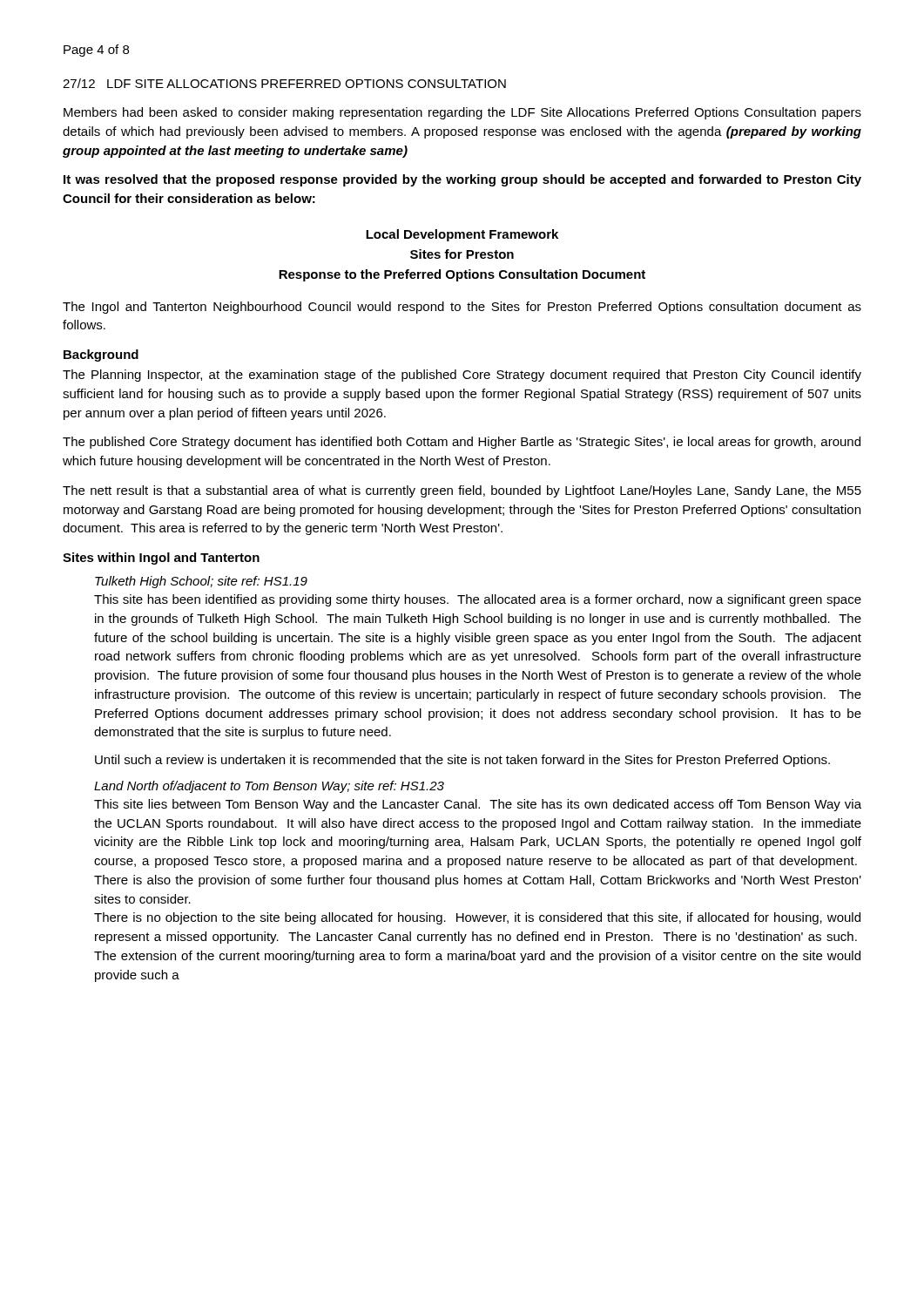Screen dimensions: 1307x924
Task: Navigate to the text starting "The nett result is that a substantial"
Action: pyautogui.click(x=462, y=509)
